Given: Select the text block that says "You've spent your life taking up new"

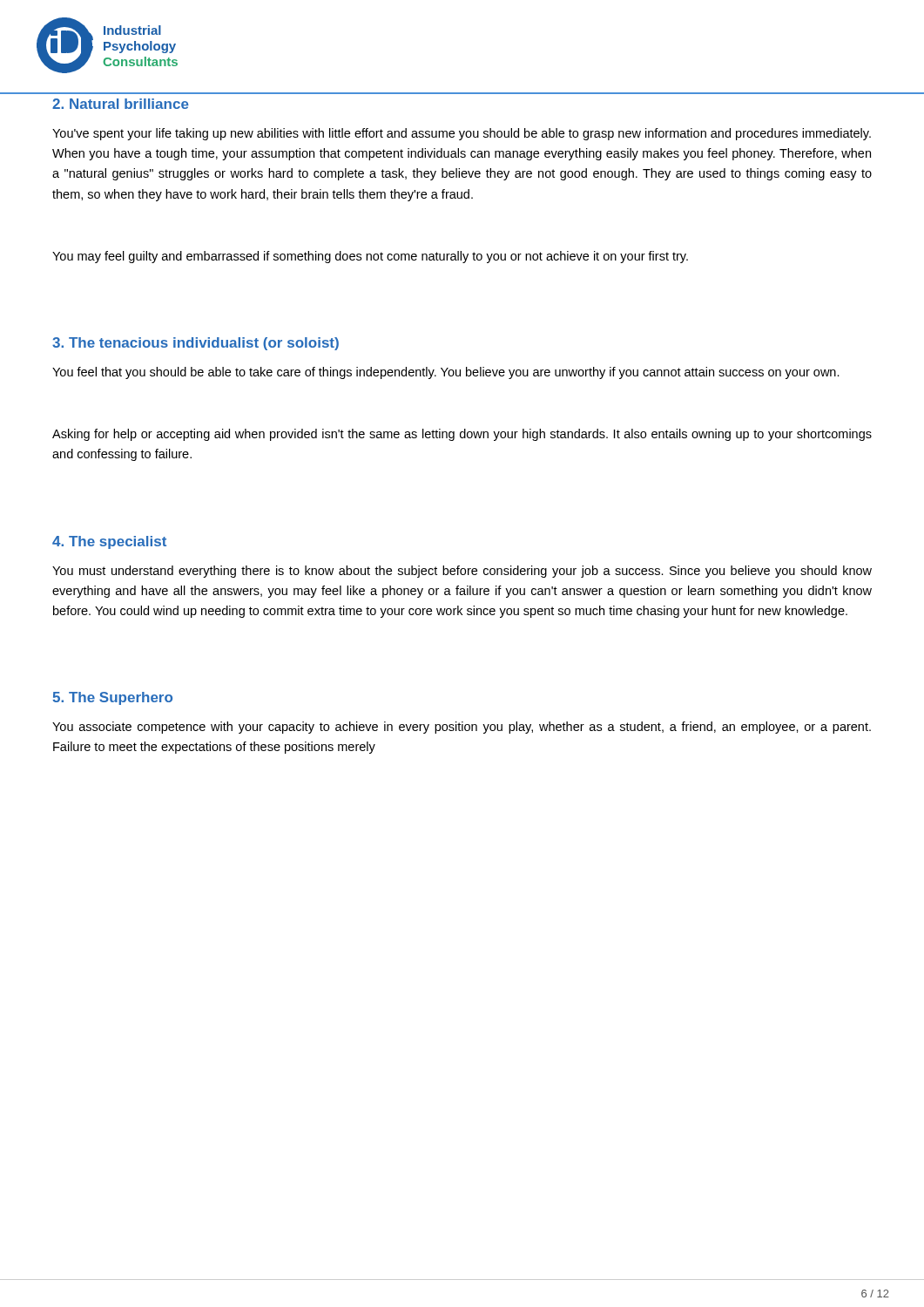Looking at the screenshot, I should click(x=462, y=164).
